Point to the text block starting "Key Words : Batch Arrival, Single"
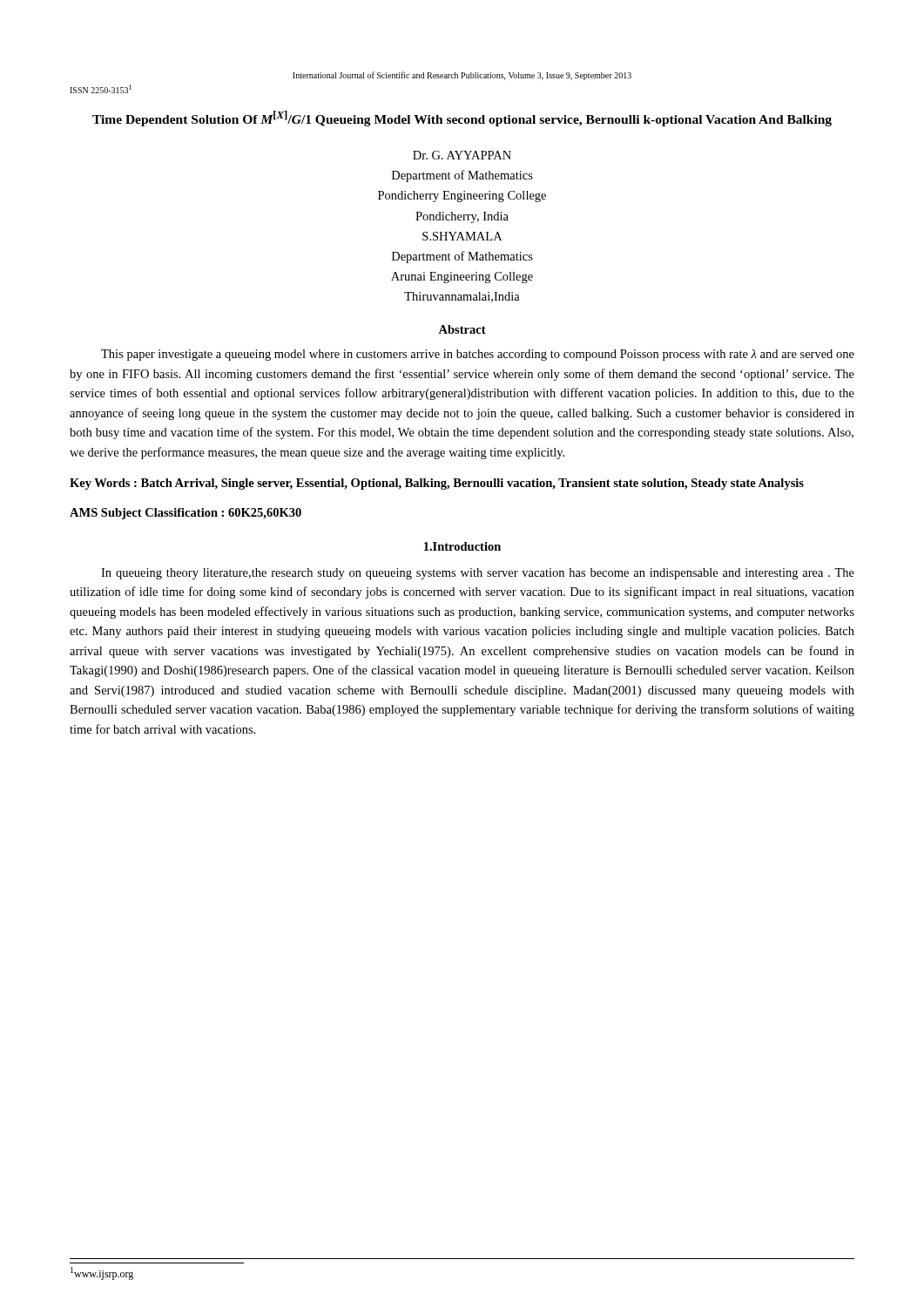Viewport: 924px width, 1307px height. [x=437, y=483]
